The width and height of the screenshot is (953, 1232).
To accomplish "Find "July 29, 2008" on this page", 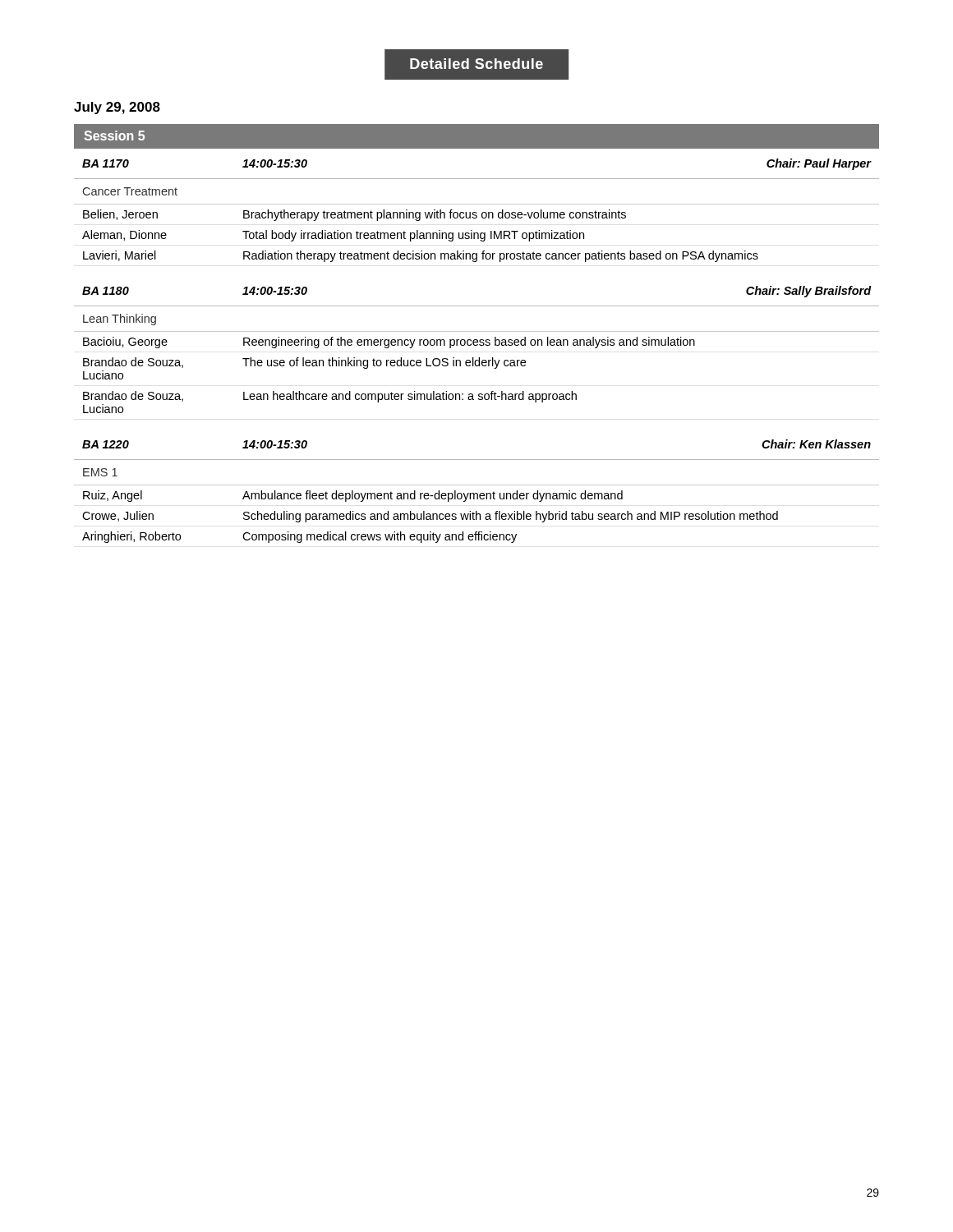I will [117, 108].
